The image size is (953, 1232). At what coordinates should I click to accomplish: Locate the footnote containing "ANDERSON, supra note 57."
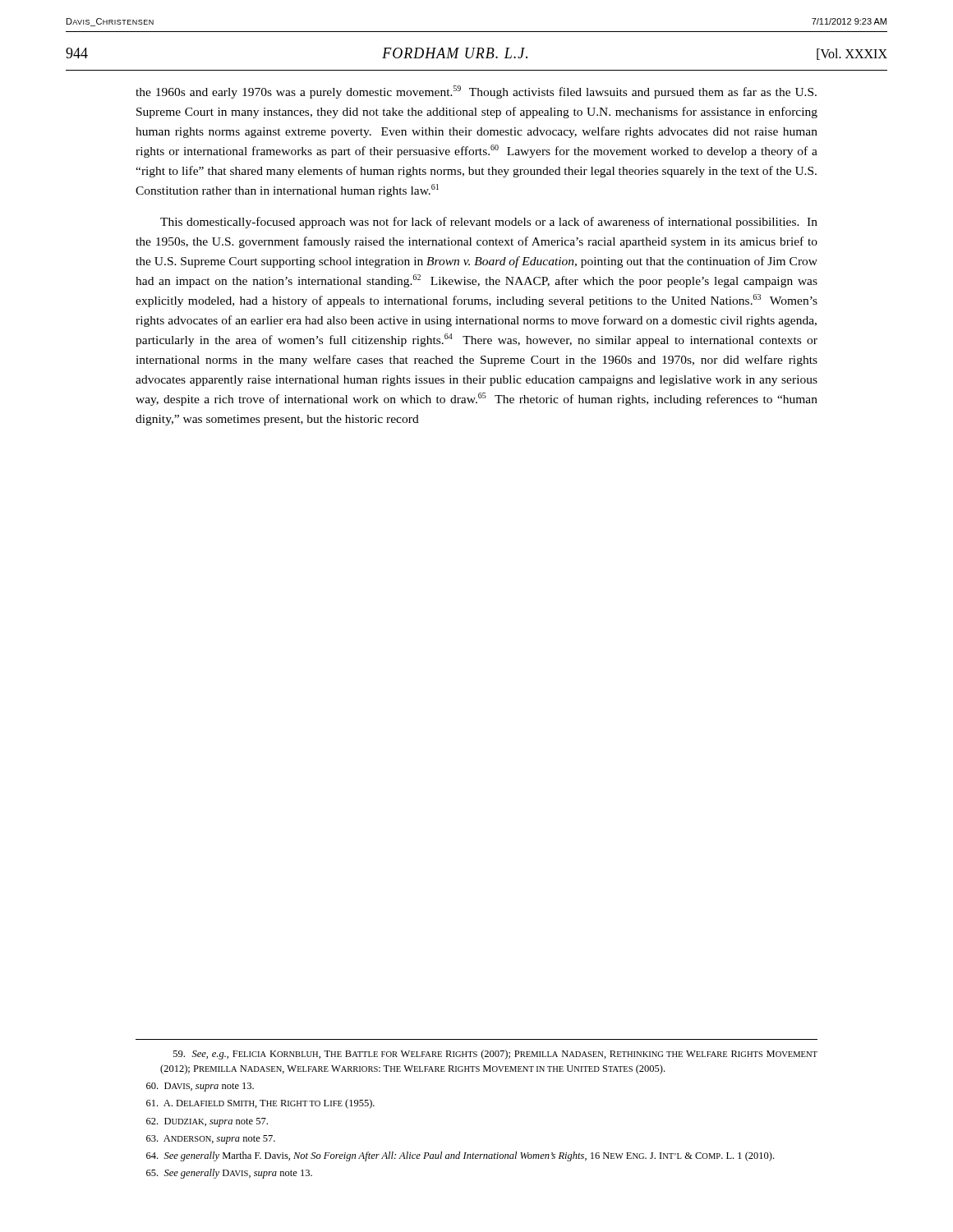tap(206, 1138)
